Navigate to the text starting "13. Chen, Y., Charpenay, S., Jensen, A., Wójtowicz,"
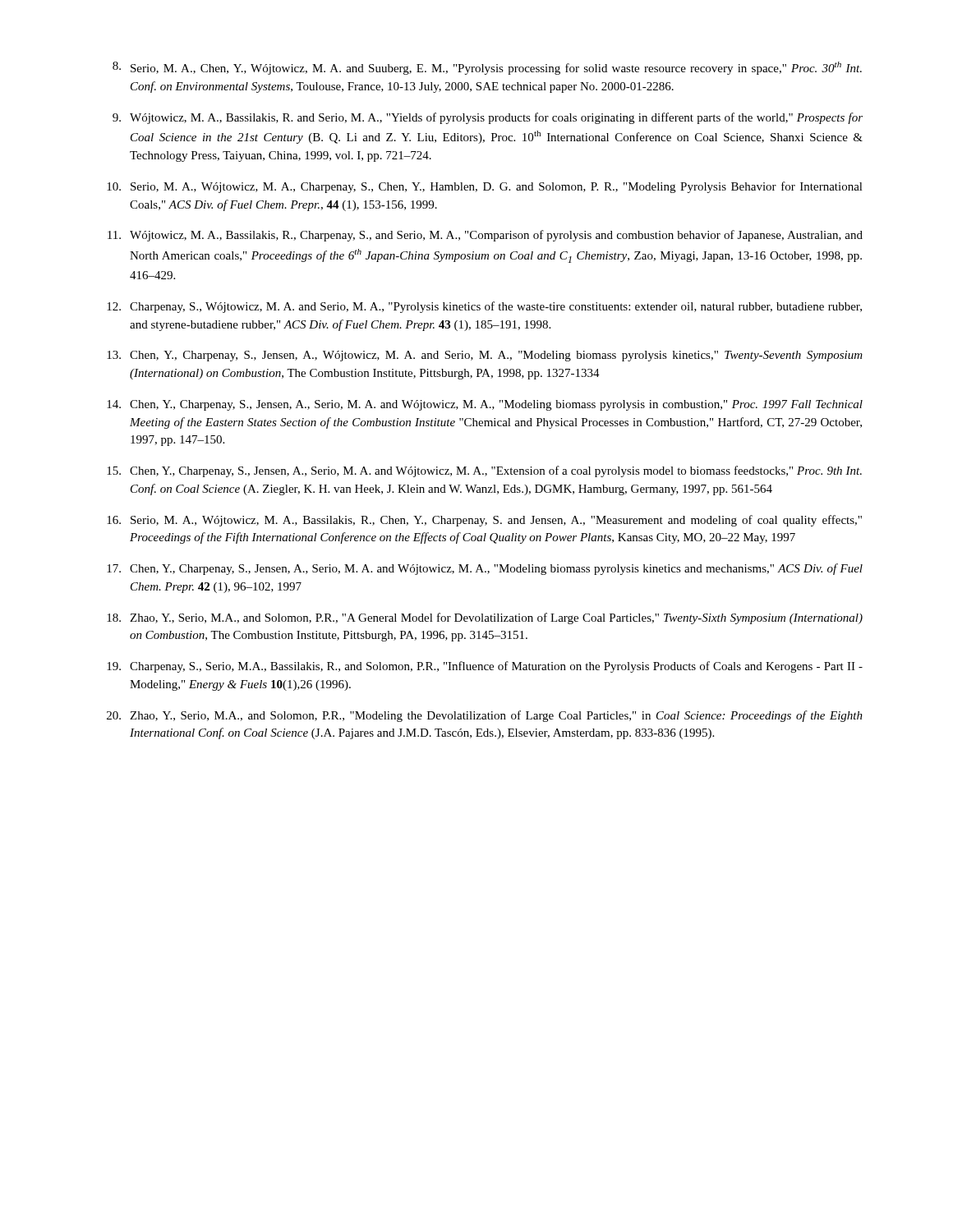This screenshot has width=953, height=1232. (476, 365)
